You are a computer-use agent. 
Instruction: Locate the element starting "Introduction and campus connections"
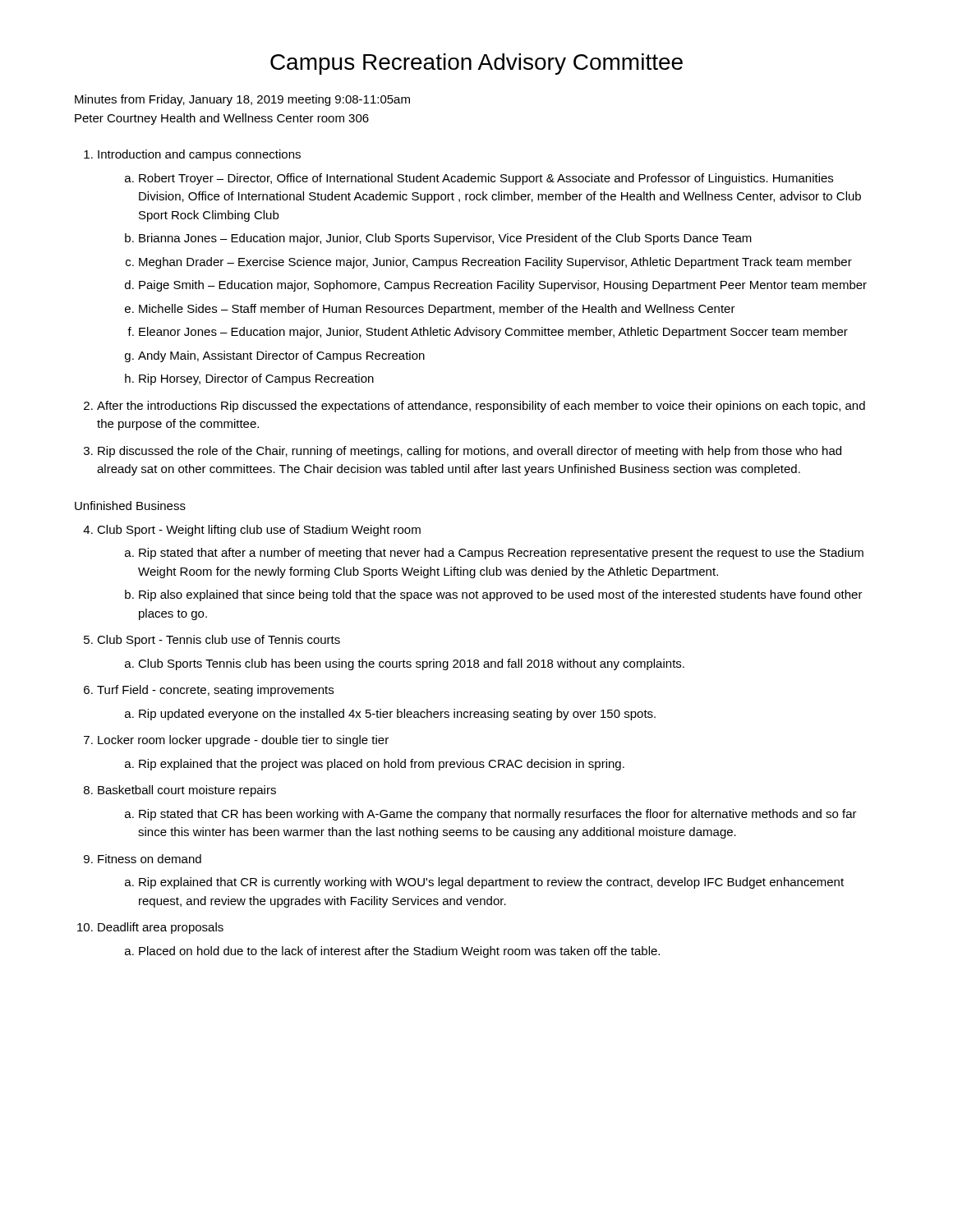[488, 268]
